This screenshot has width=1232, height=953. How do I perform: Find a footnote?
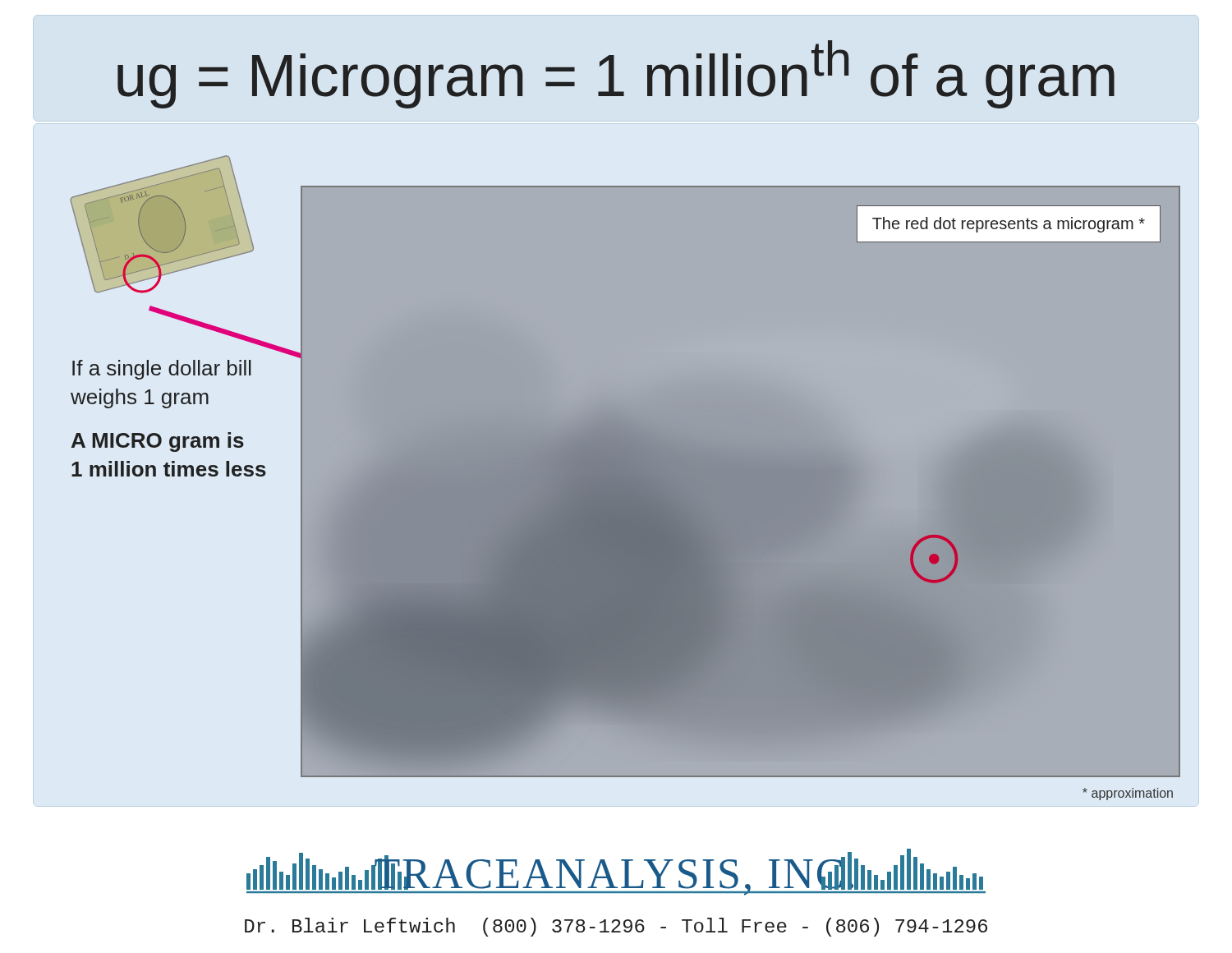(x=1128, y=793)
